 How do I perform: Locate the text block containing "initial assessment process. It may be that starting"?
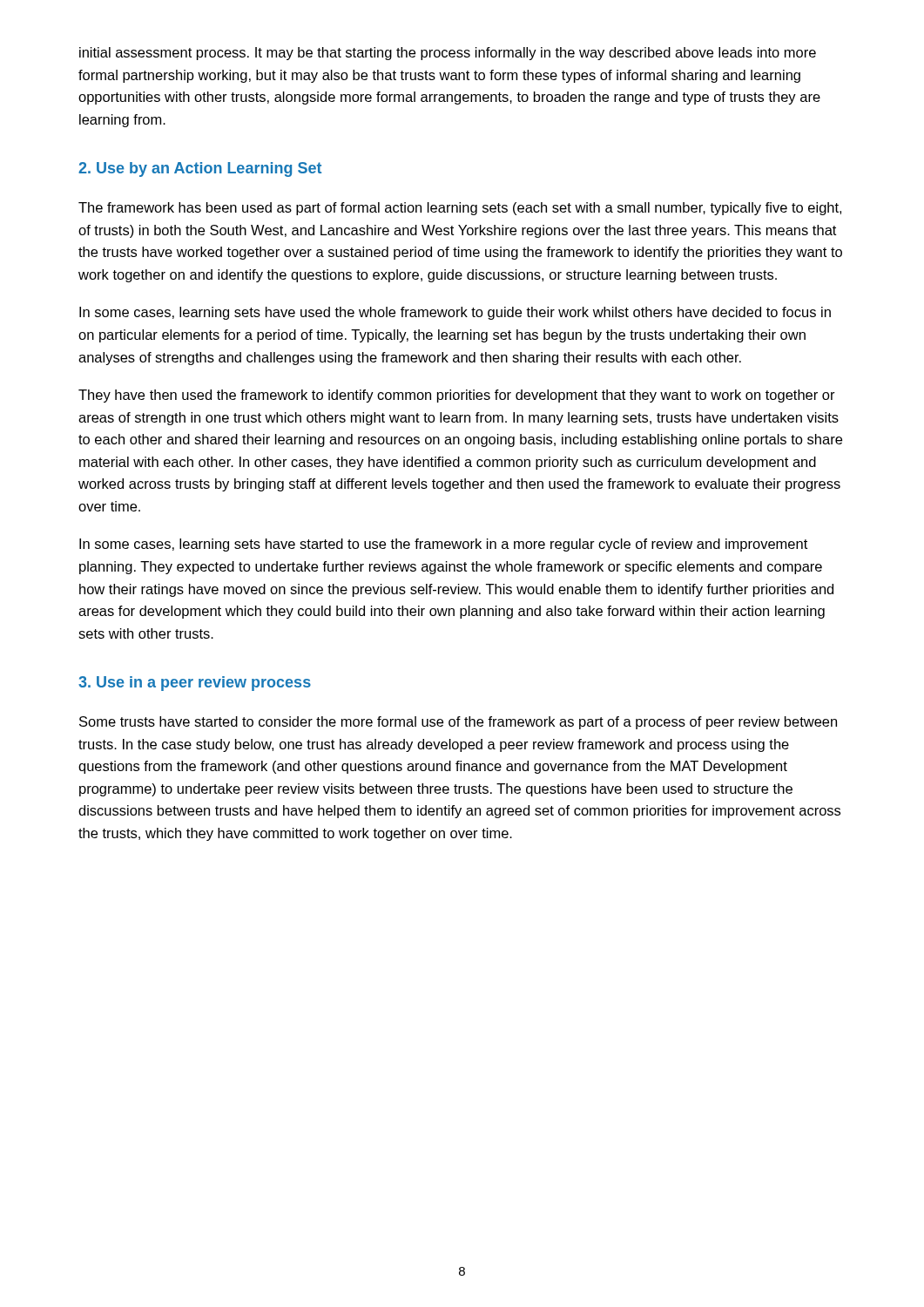(x=449, y=86)
